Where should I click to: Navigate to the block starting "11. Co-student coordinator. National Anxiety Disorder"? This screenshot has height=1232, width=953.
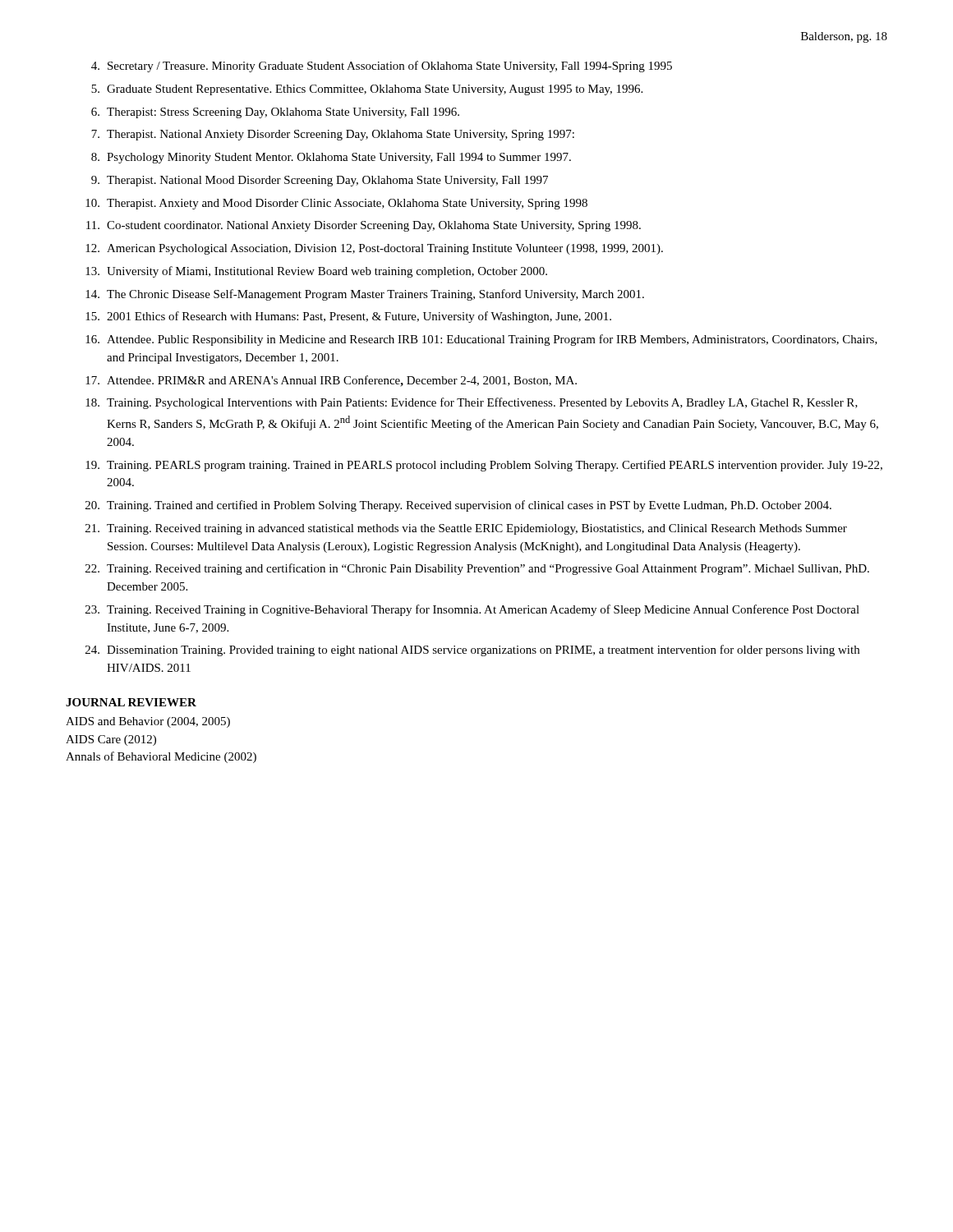pyautogui.click(x=476, y=226)
